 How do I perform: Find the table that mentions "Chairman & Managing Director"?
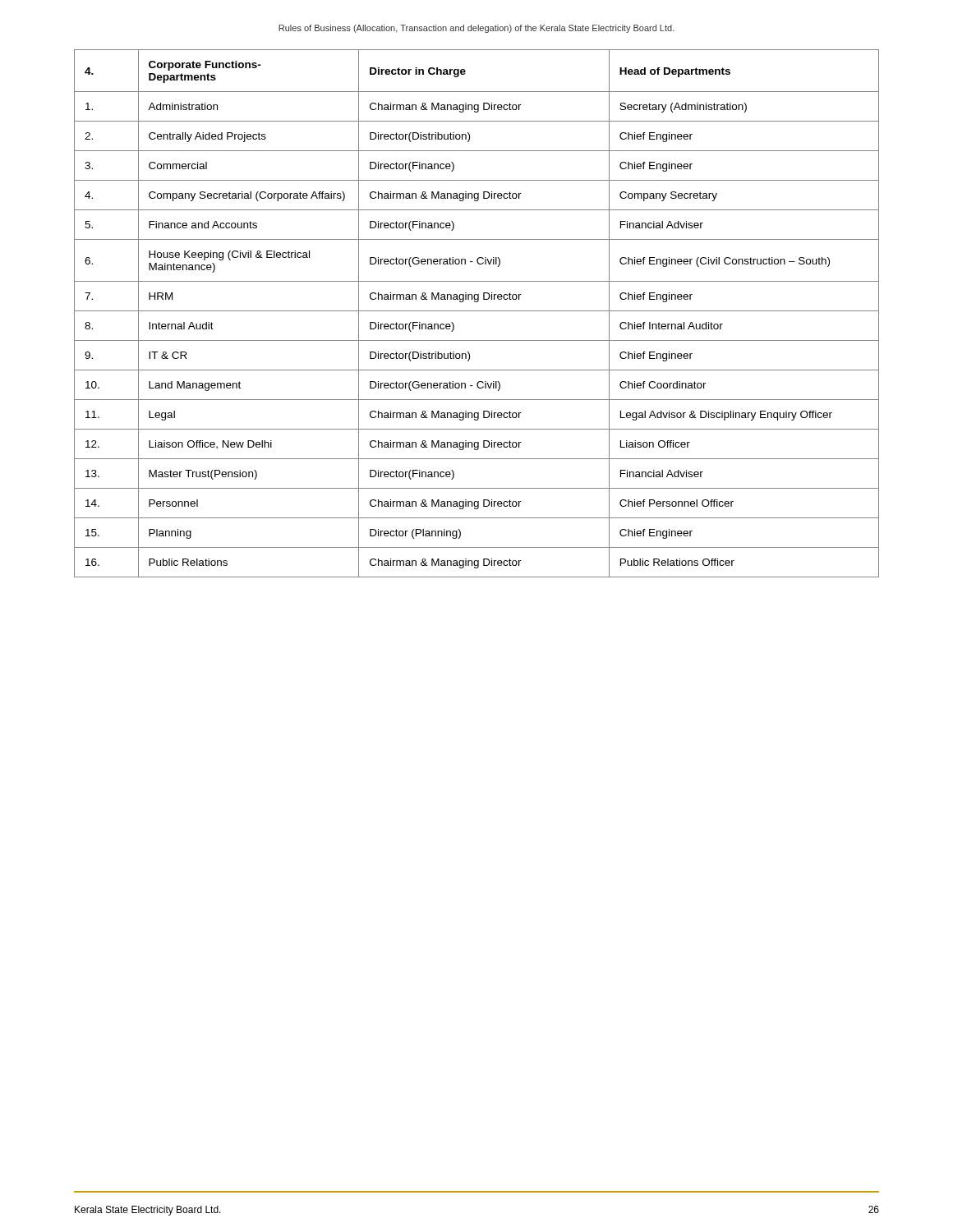[476, 313]
